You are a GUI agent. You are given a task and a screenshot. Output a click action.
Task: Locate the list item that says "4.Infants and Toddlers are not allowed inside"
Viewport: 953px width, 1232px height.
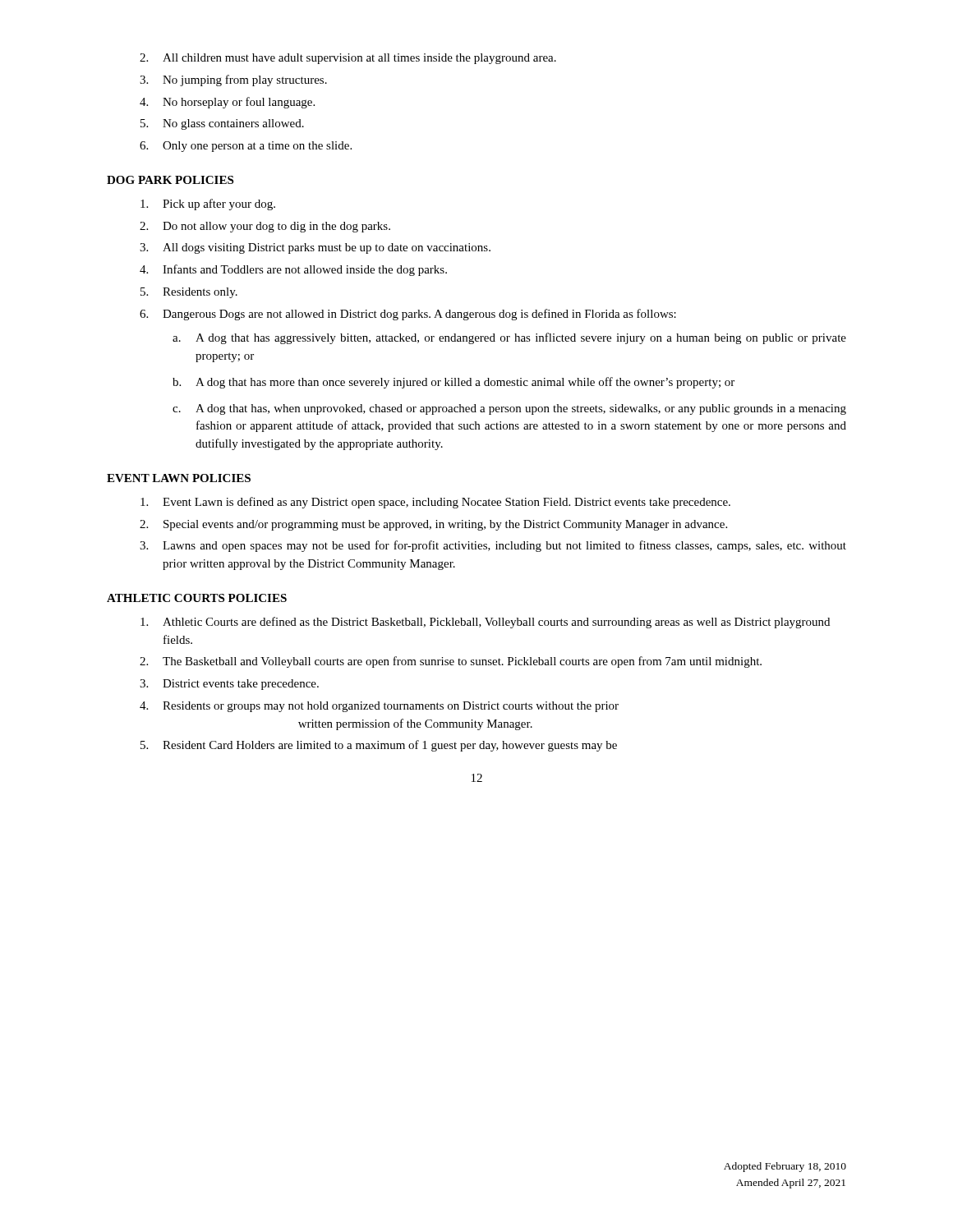click(x=293, y=270)
